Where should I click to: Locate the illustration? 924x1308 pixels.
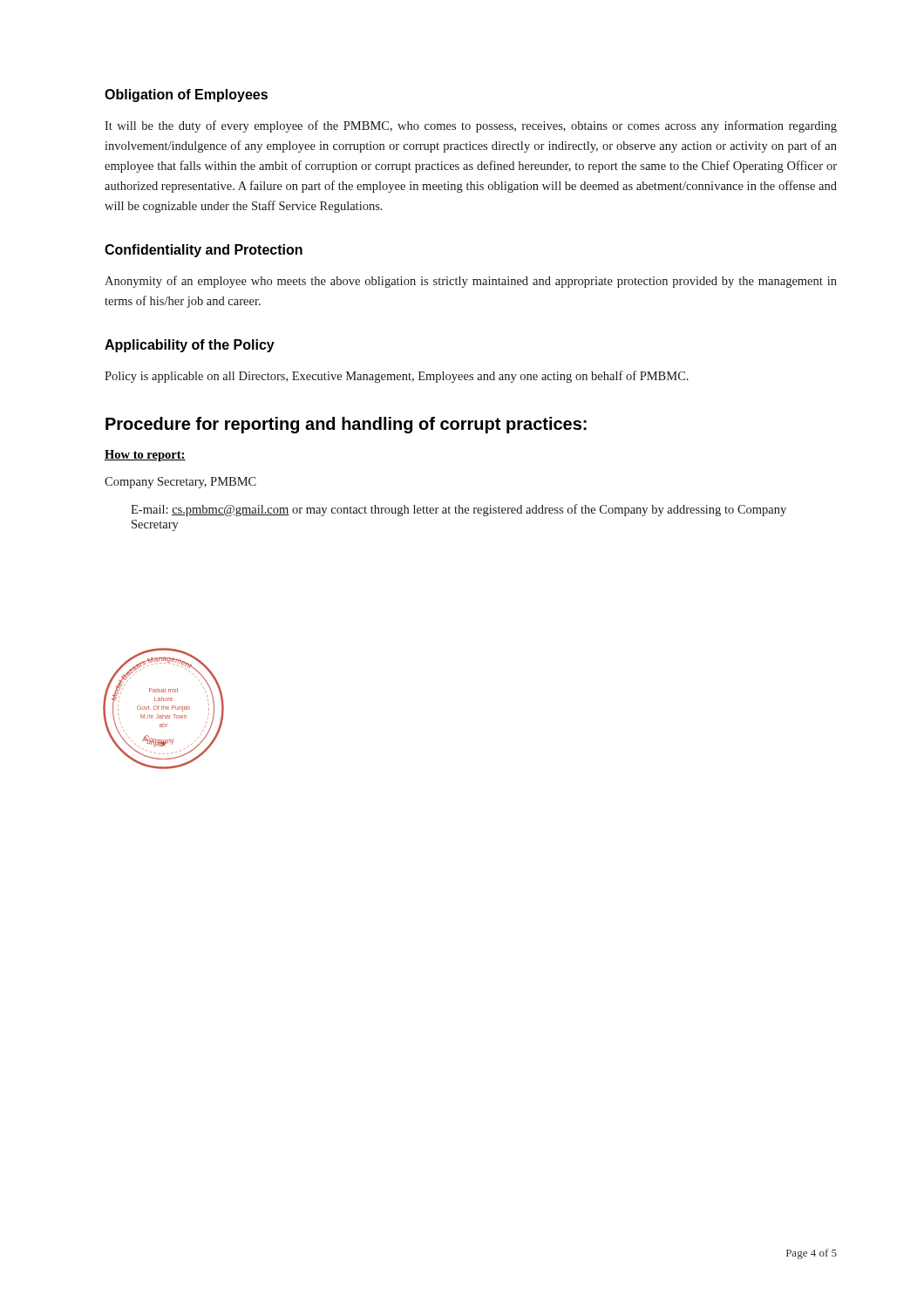click(x=163, y=710)
